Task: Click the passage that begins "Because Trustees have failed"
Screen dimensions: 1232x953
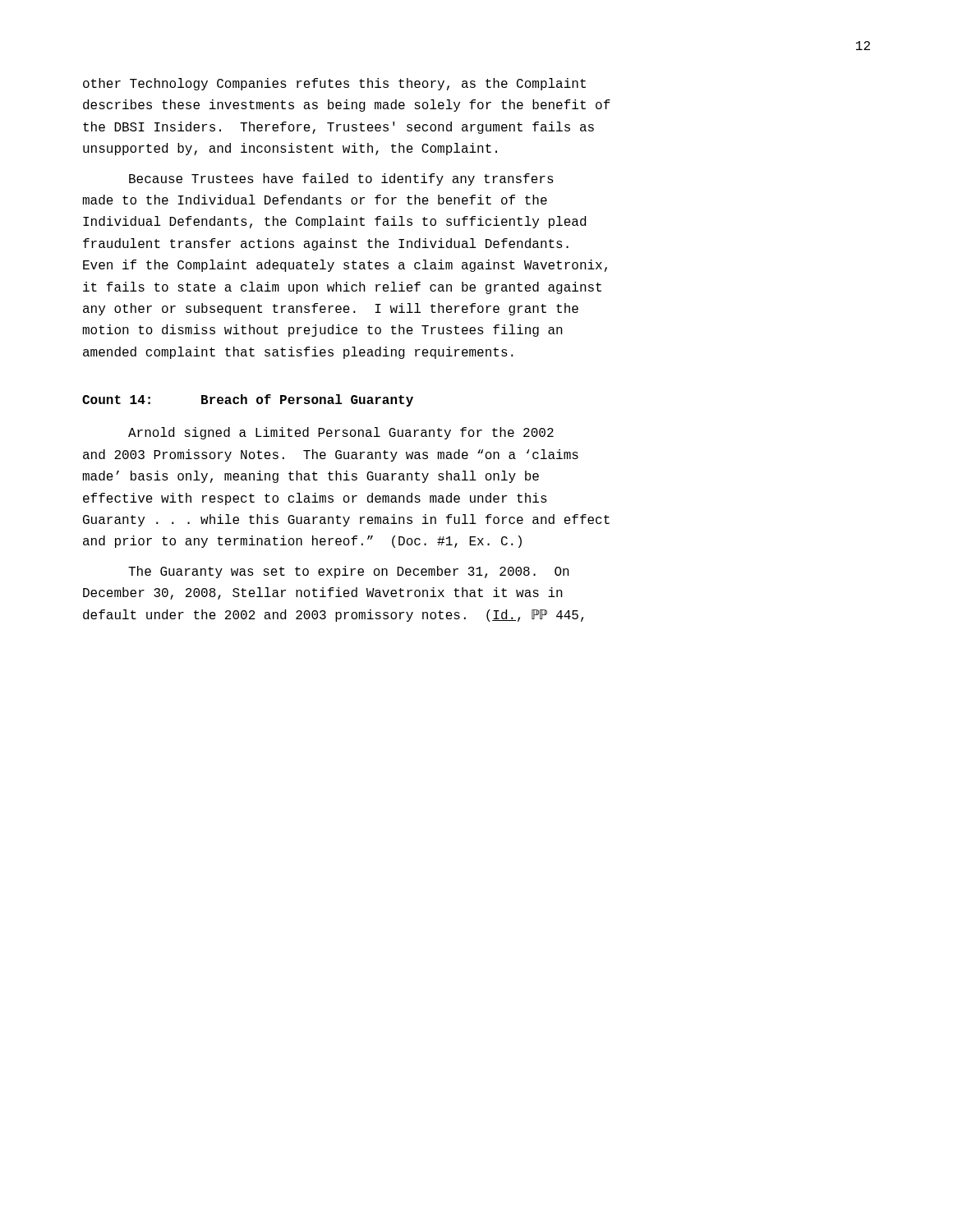Action: [346, 266]
